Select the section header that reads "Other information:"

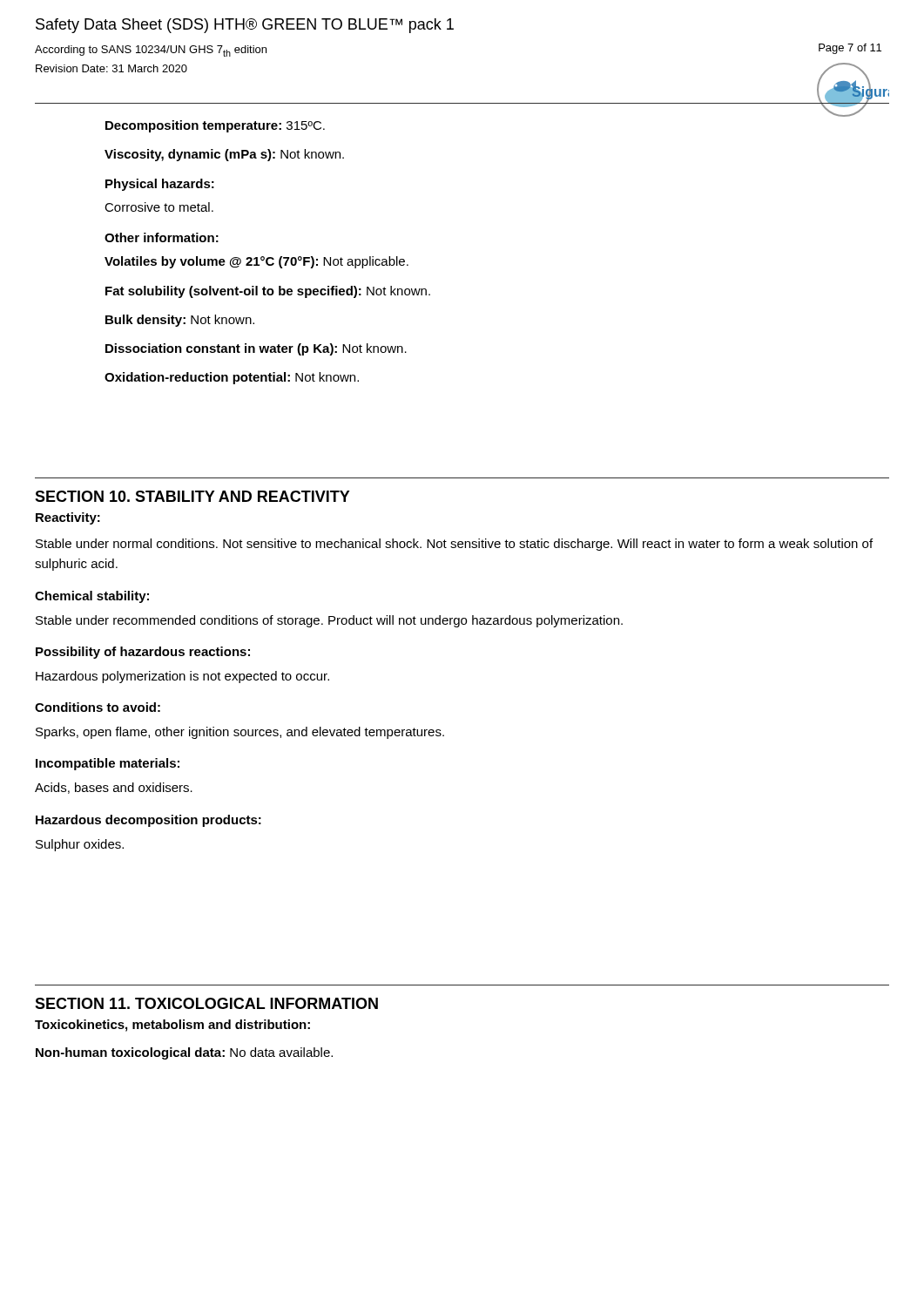click(x=162, y=237)
